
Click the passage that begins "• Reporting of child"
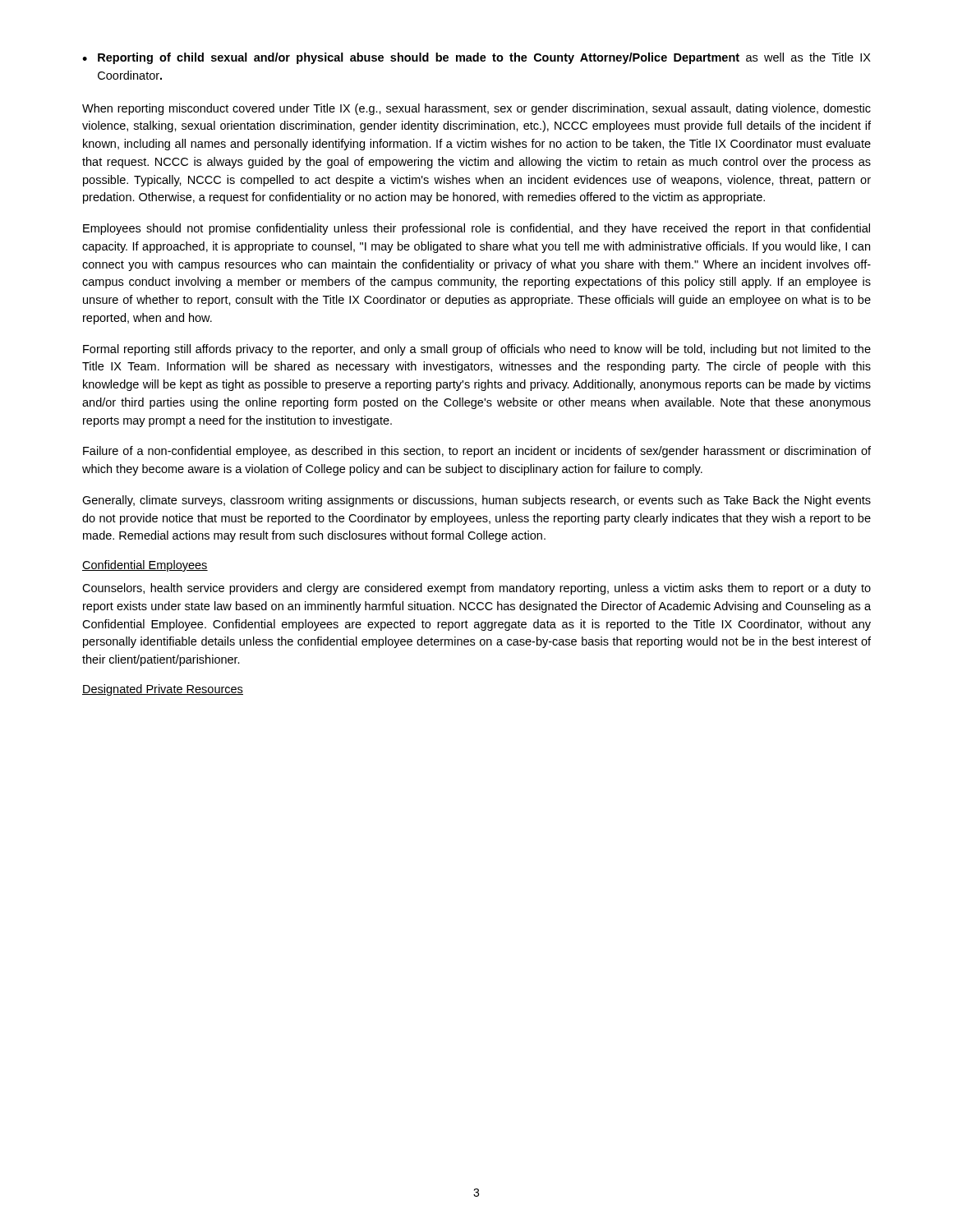[x=476, y=67]
